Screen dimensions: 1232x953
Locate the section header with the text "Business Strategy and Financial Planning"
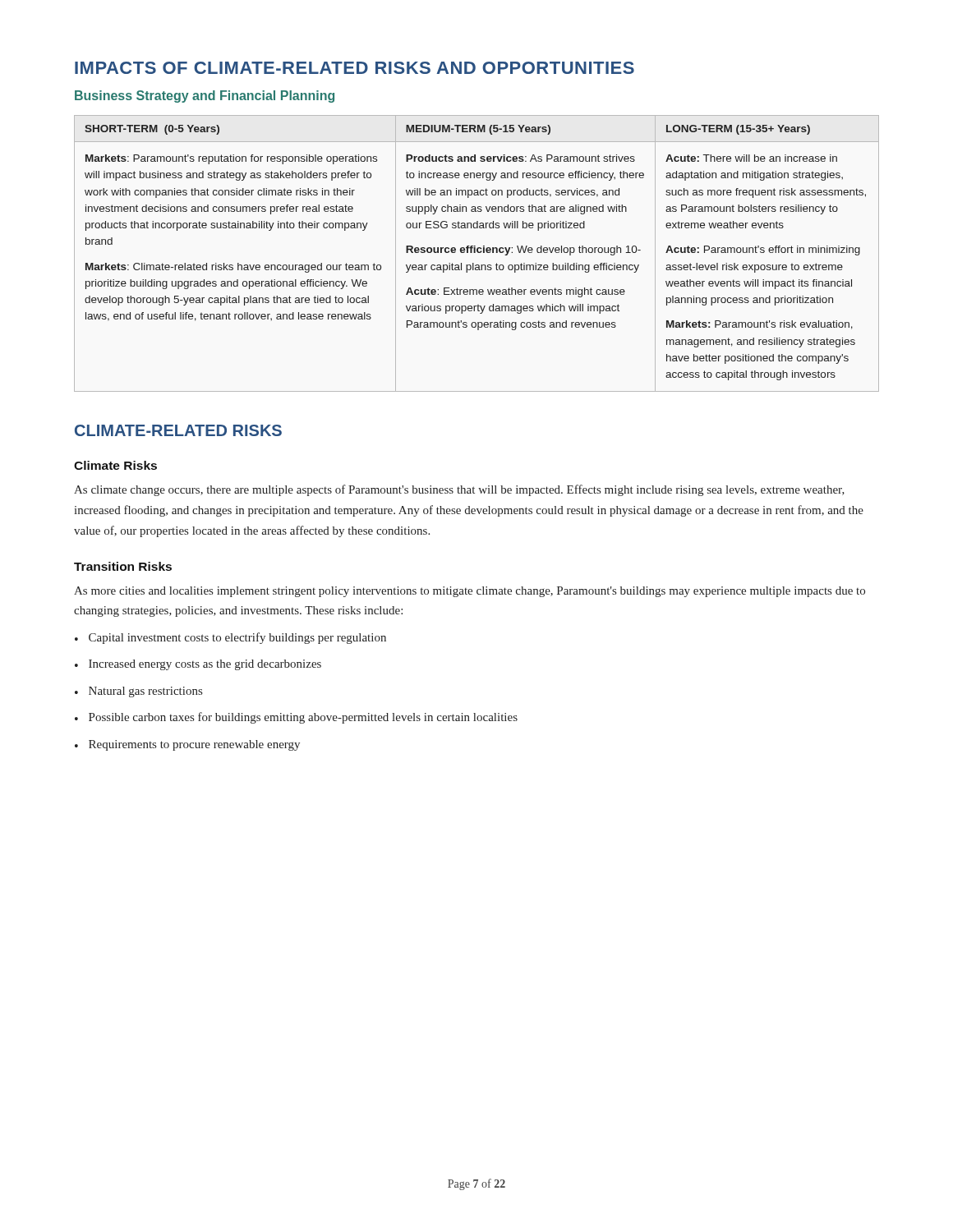(205, 96)
